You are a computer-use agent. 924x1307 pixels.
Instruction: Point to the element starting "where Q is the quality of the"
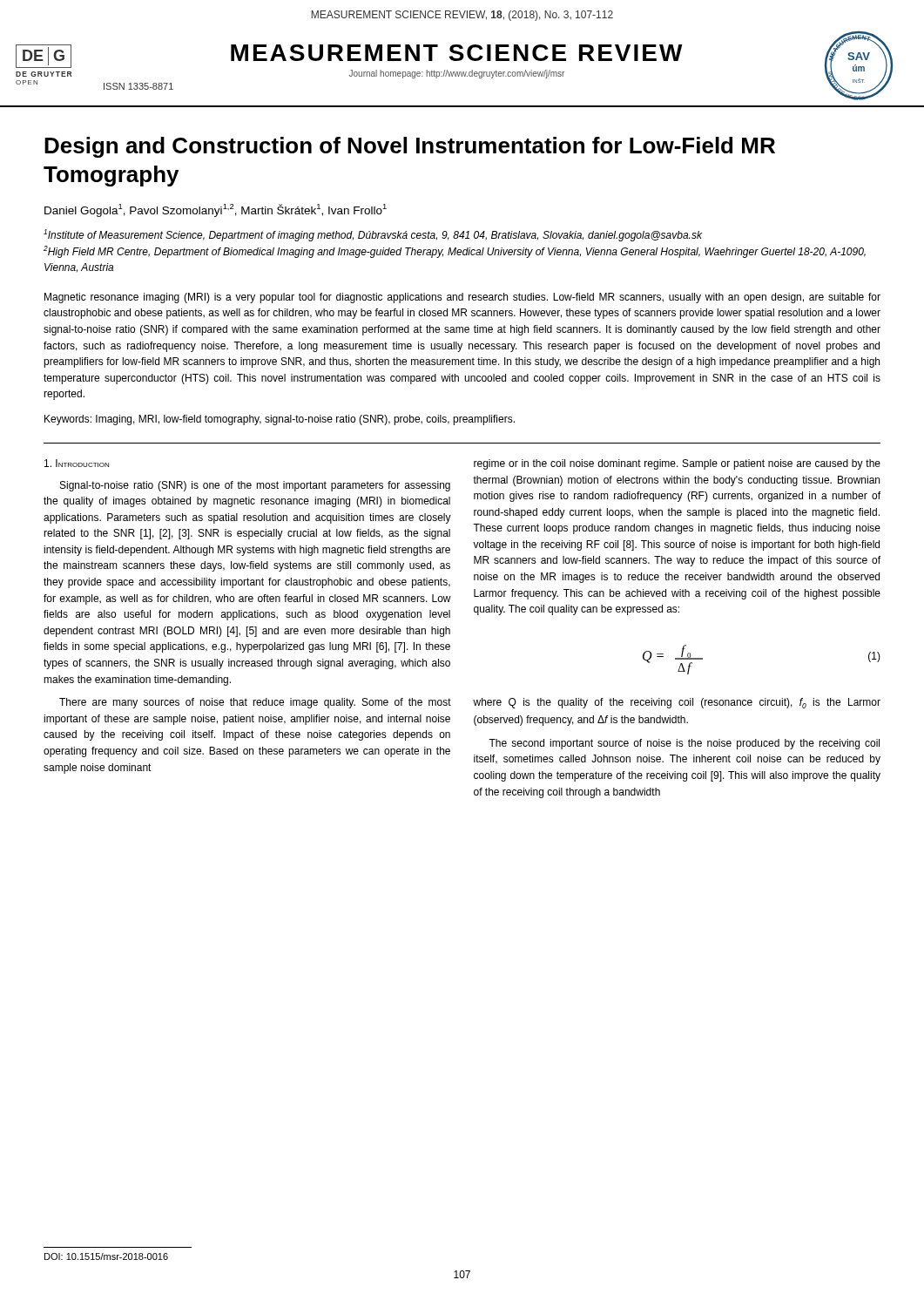(x=677, y=711)
